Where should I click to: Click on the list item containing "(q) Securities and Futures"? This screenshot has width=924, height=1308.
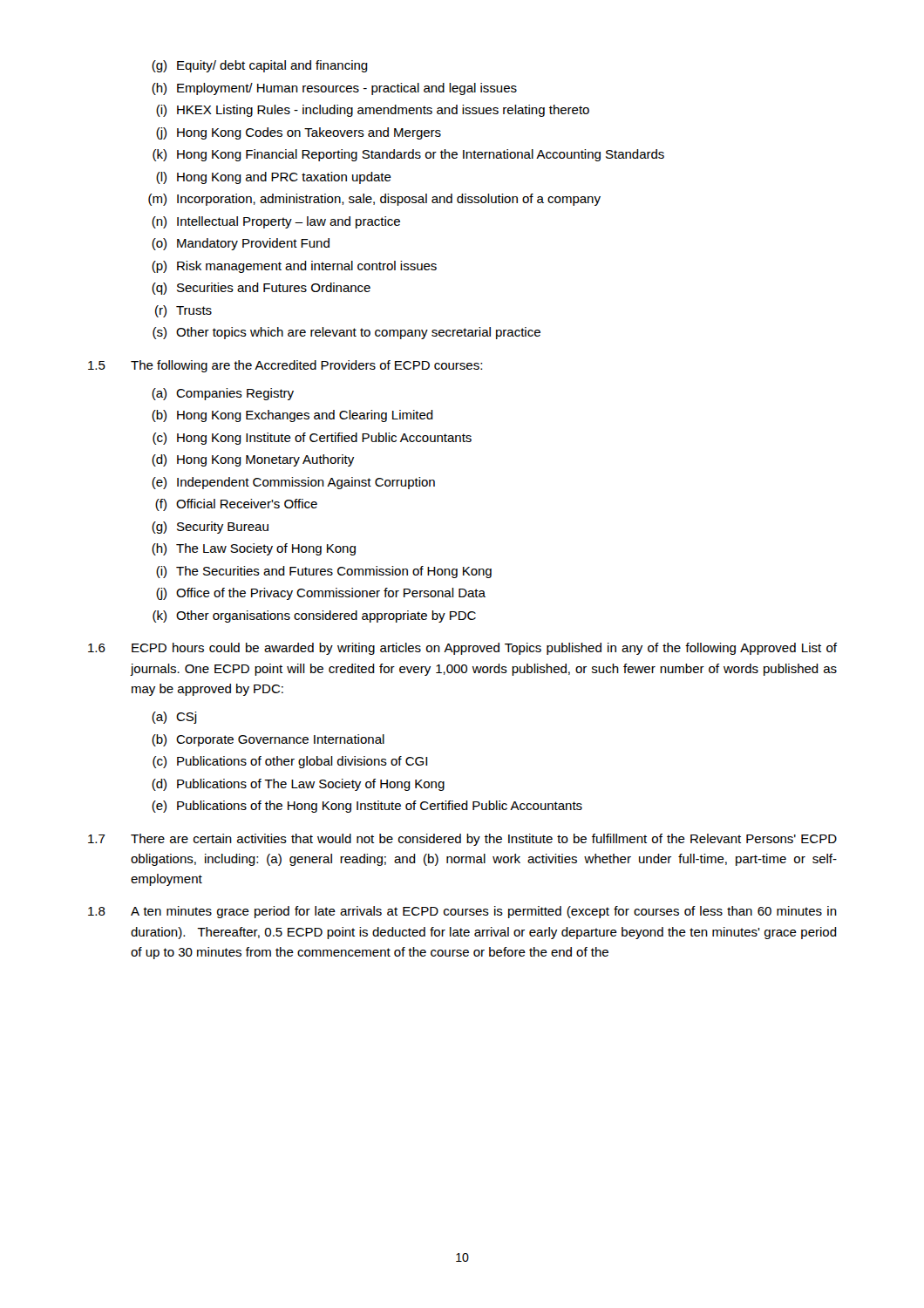click(x=261, y=289)
